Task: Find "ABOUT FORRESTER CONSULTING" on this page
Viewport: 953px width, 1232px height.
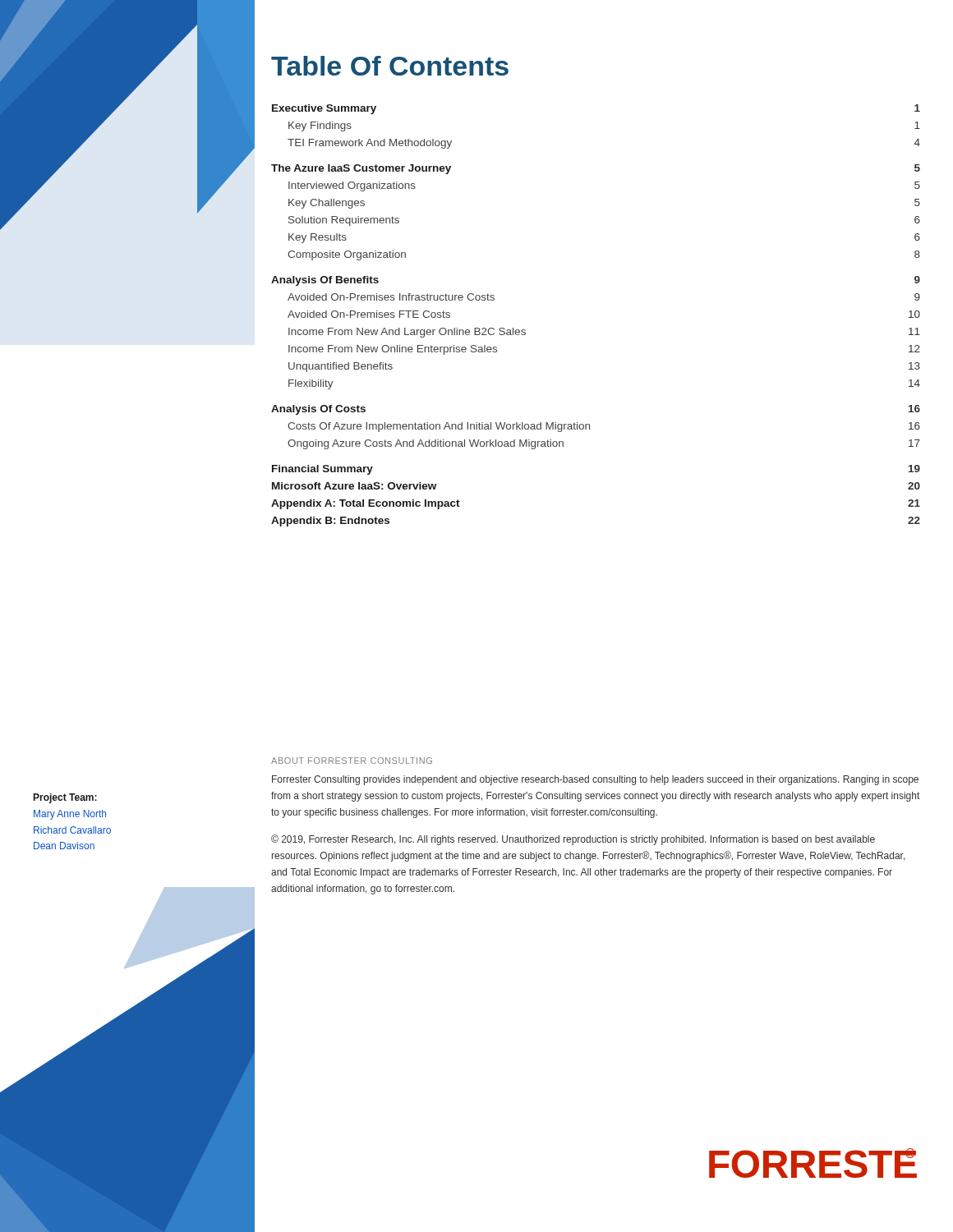Action: [352, 761]
